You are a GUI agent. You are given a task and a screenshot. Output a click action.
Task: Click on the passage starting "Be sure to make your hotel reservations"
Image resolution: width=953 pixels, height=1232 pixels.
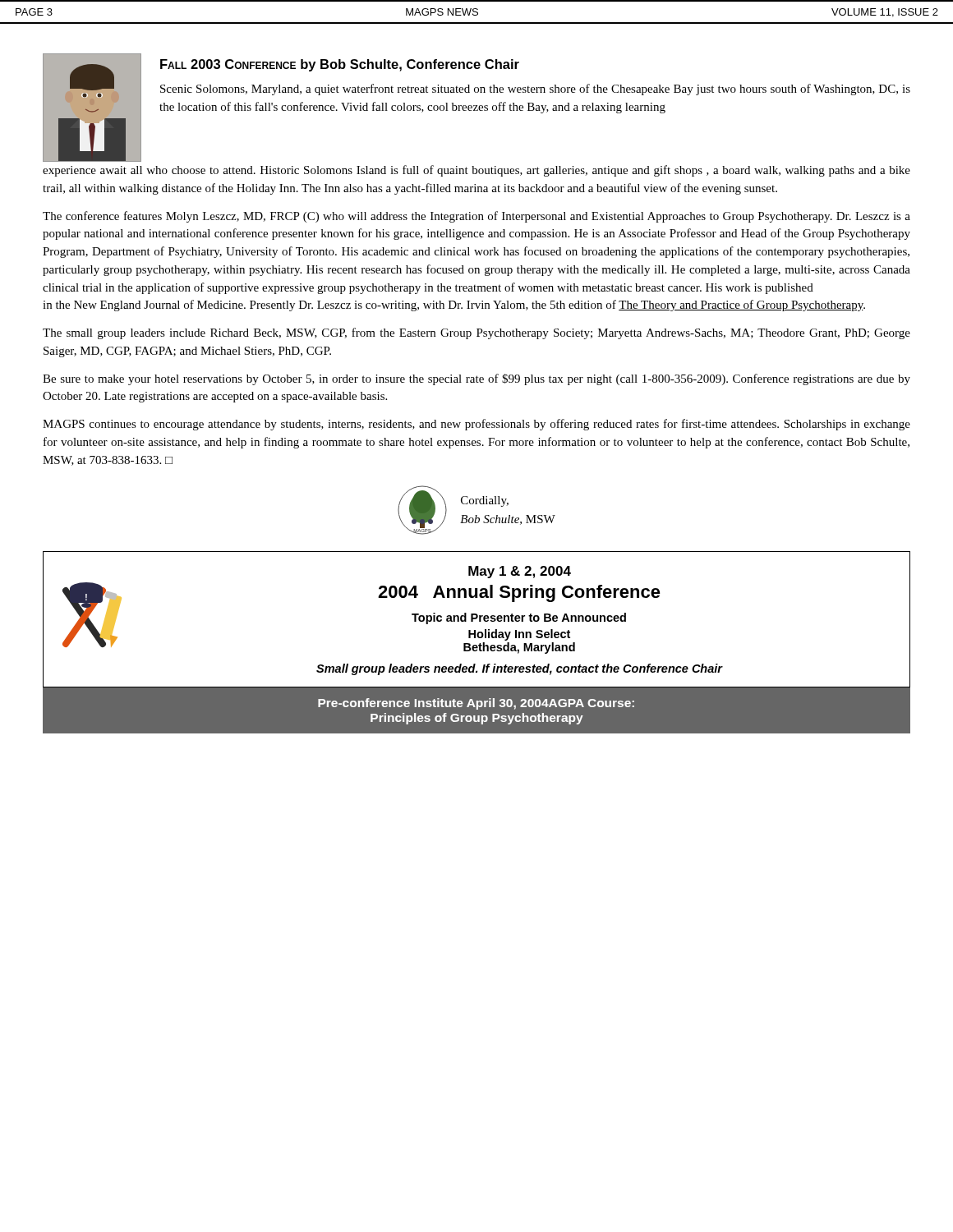pos(476,387)
